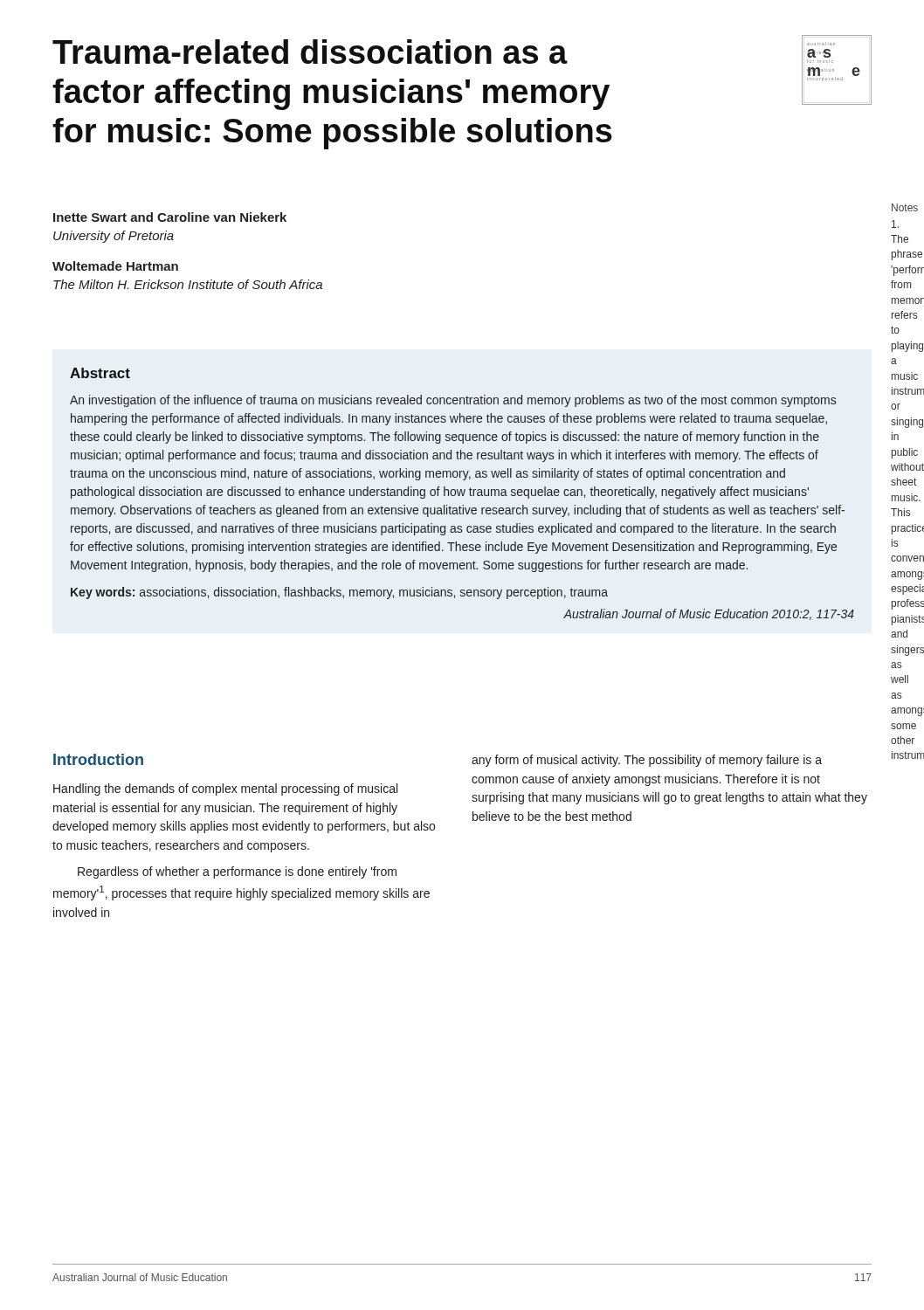Navigate to the text starting "Handling the demands of"

[x=245, y=851]
